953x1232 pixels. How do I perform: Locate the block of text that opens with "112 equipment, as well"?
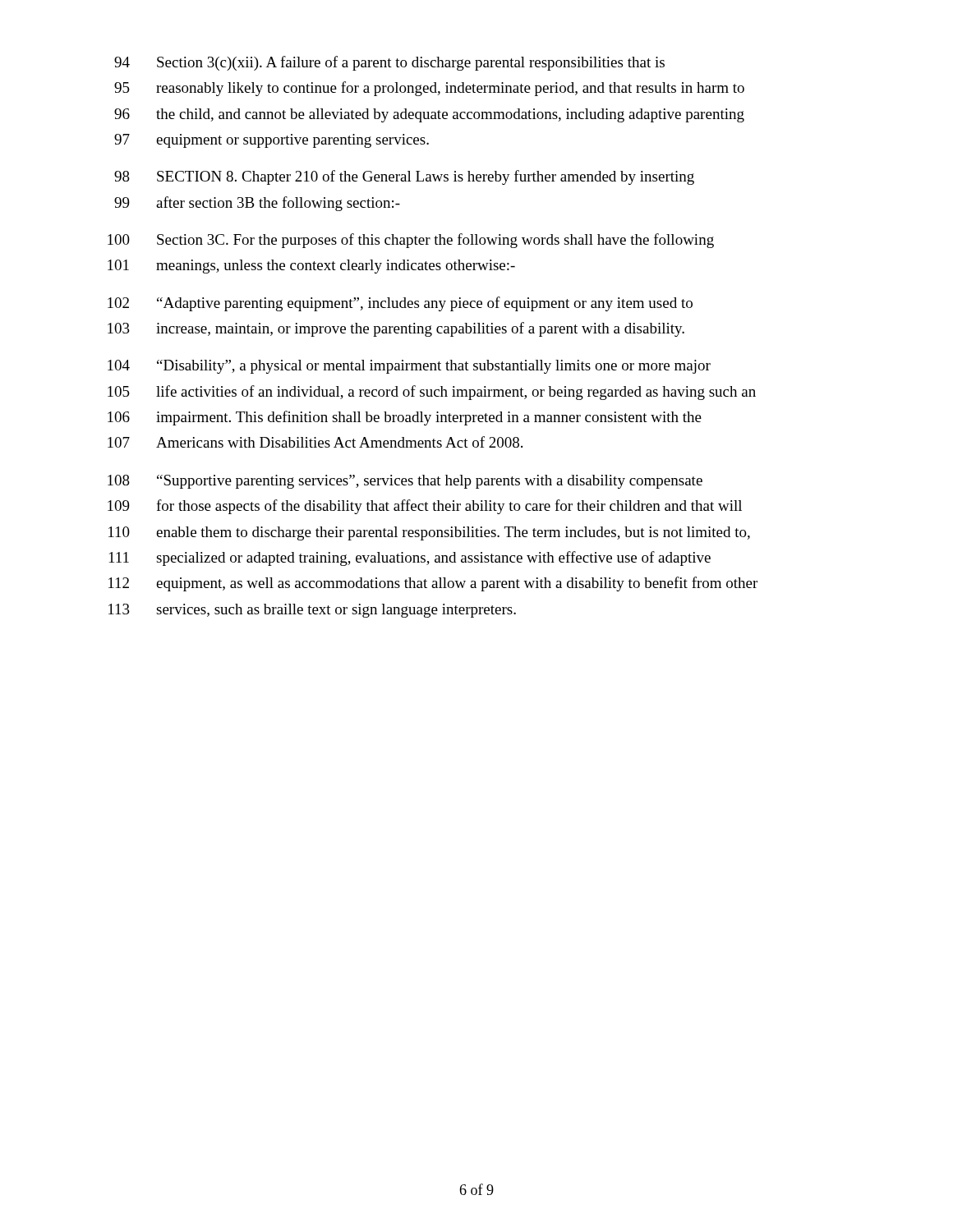point(476,583)
